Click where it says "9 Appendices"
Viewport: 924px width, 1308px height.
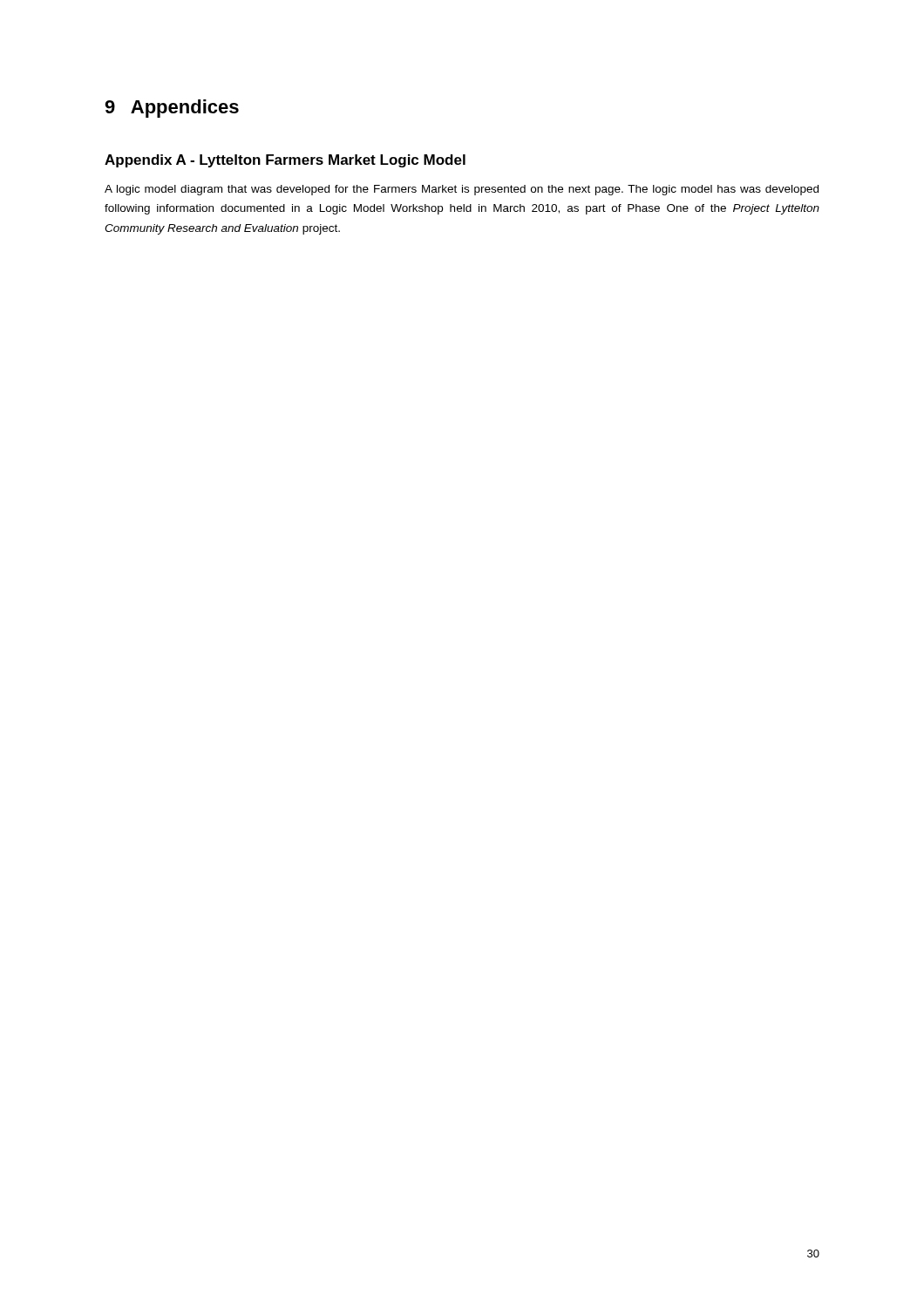click(172, 107)
